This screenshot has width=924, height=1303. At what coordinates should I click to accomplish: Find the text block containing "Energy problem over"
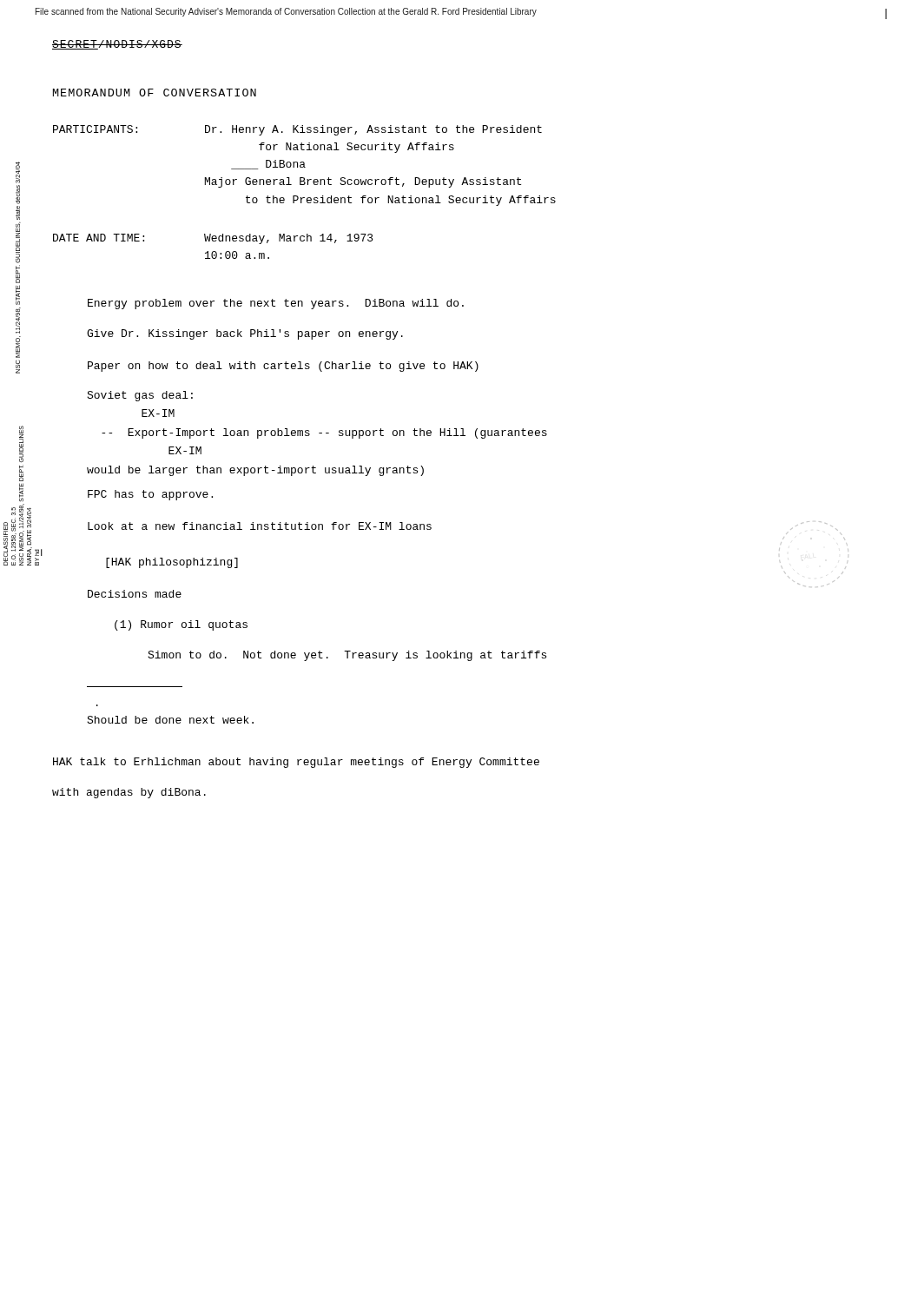pyautogui.click(x=277, y=304)
